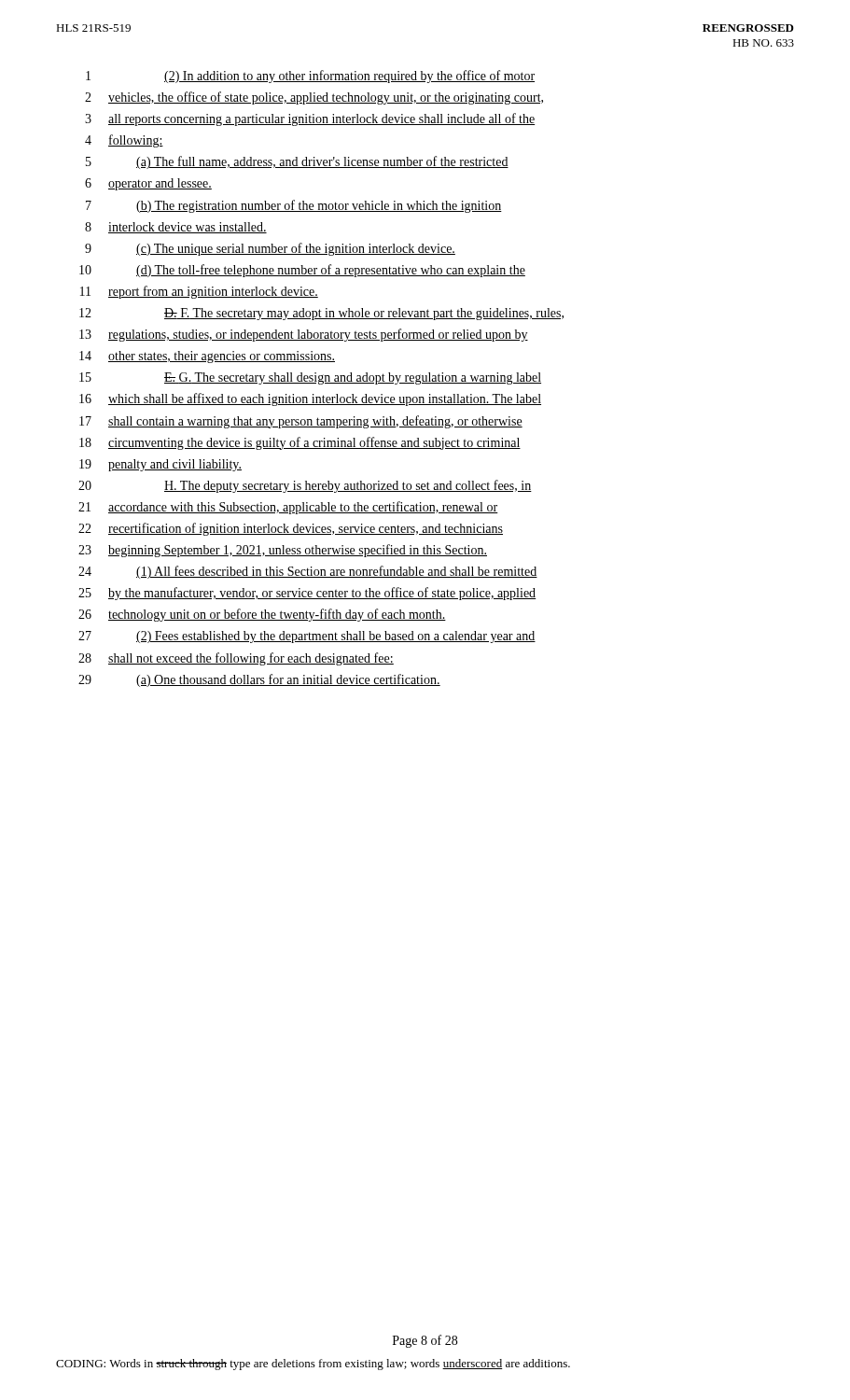Screen dimensions: 1400x850
Task: Navigate to the block starting "10 (d) The toll-free telephone"
Action: point(425,270)
